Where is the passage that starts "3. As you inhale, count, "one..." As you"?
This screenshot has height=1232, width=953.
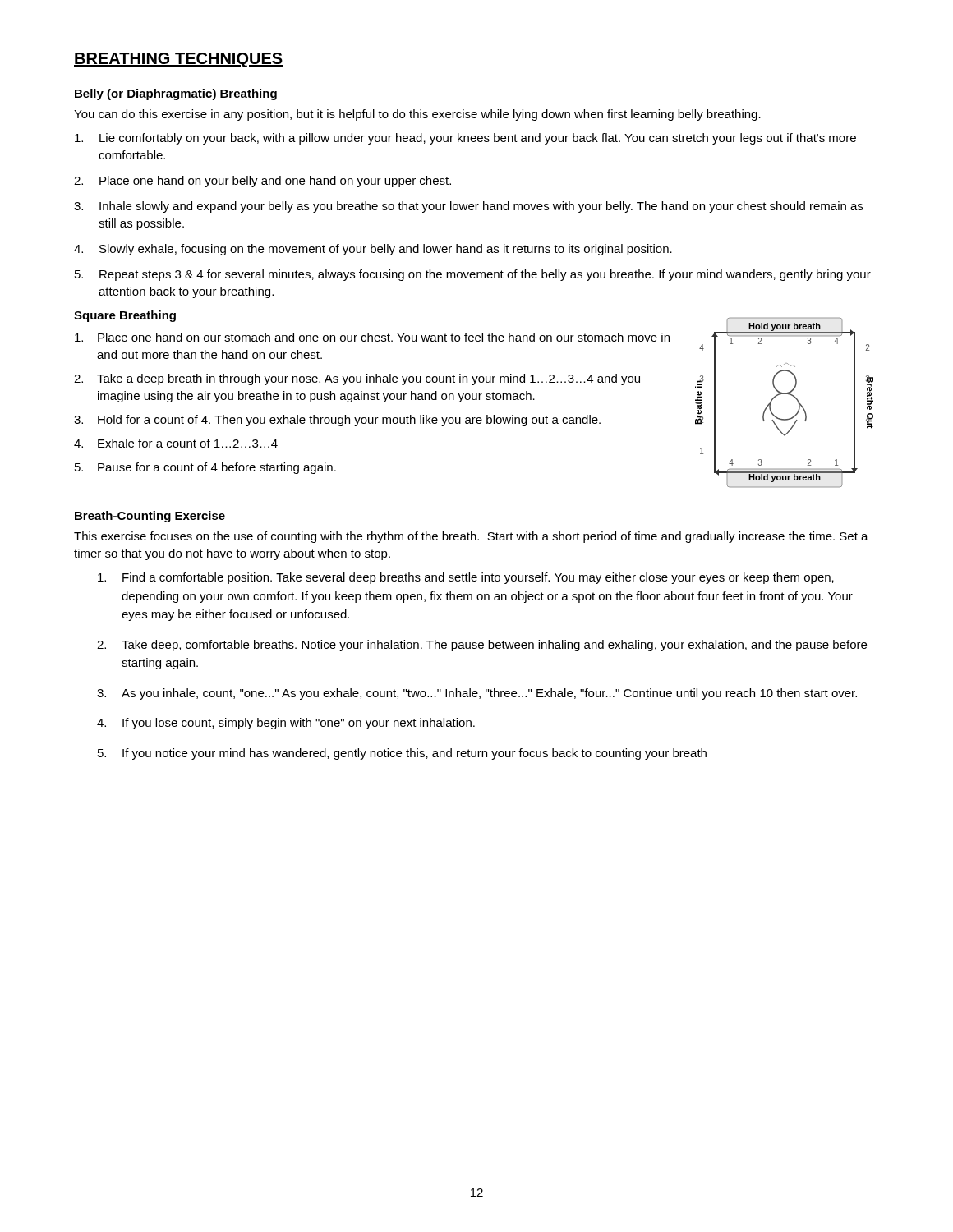click(478, 693)
